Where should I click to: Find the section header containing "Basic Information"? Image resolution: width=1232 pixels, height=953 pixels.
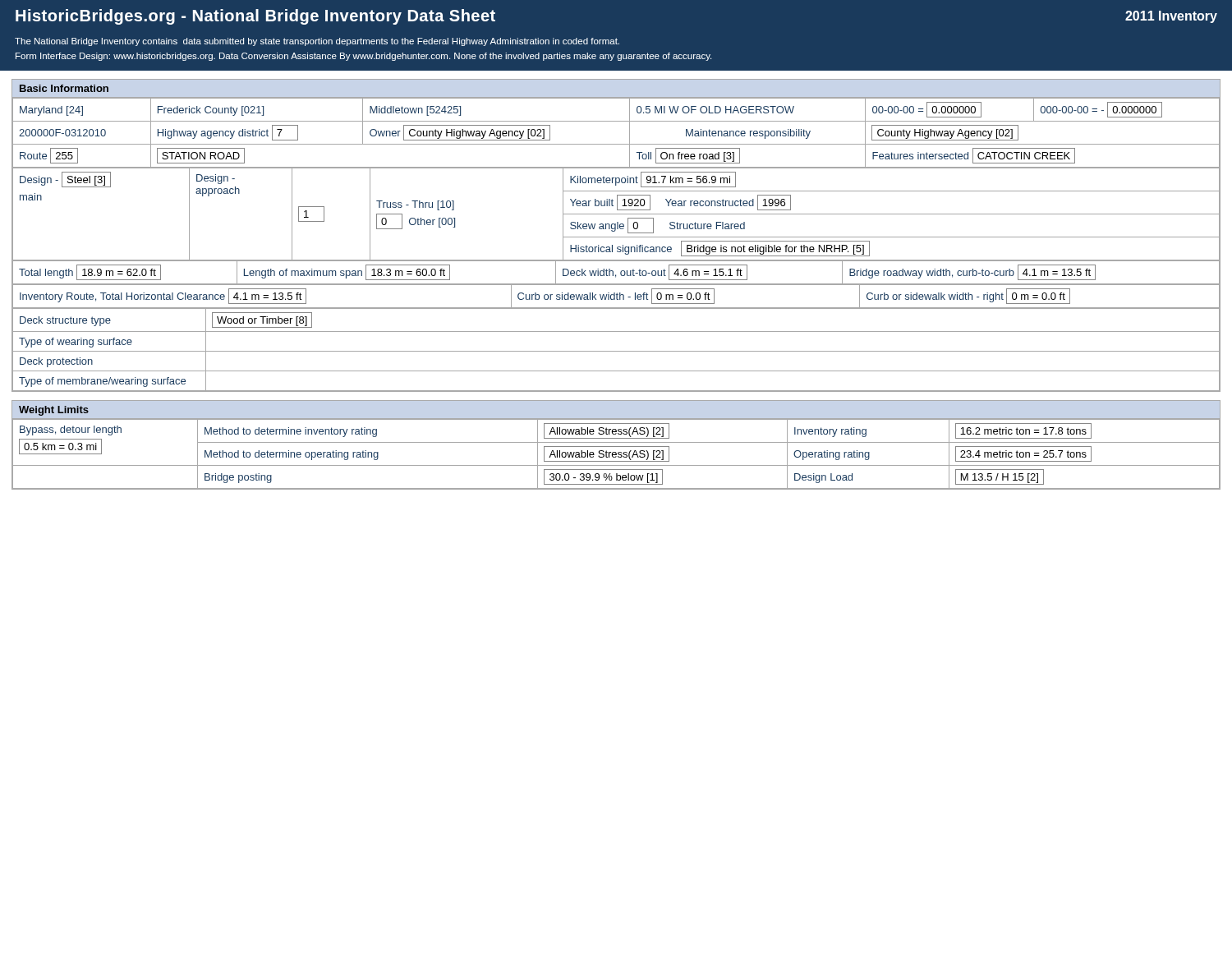pyautogui.click(x=64, y=88)
